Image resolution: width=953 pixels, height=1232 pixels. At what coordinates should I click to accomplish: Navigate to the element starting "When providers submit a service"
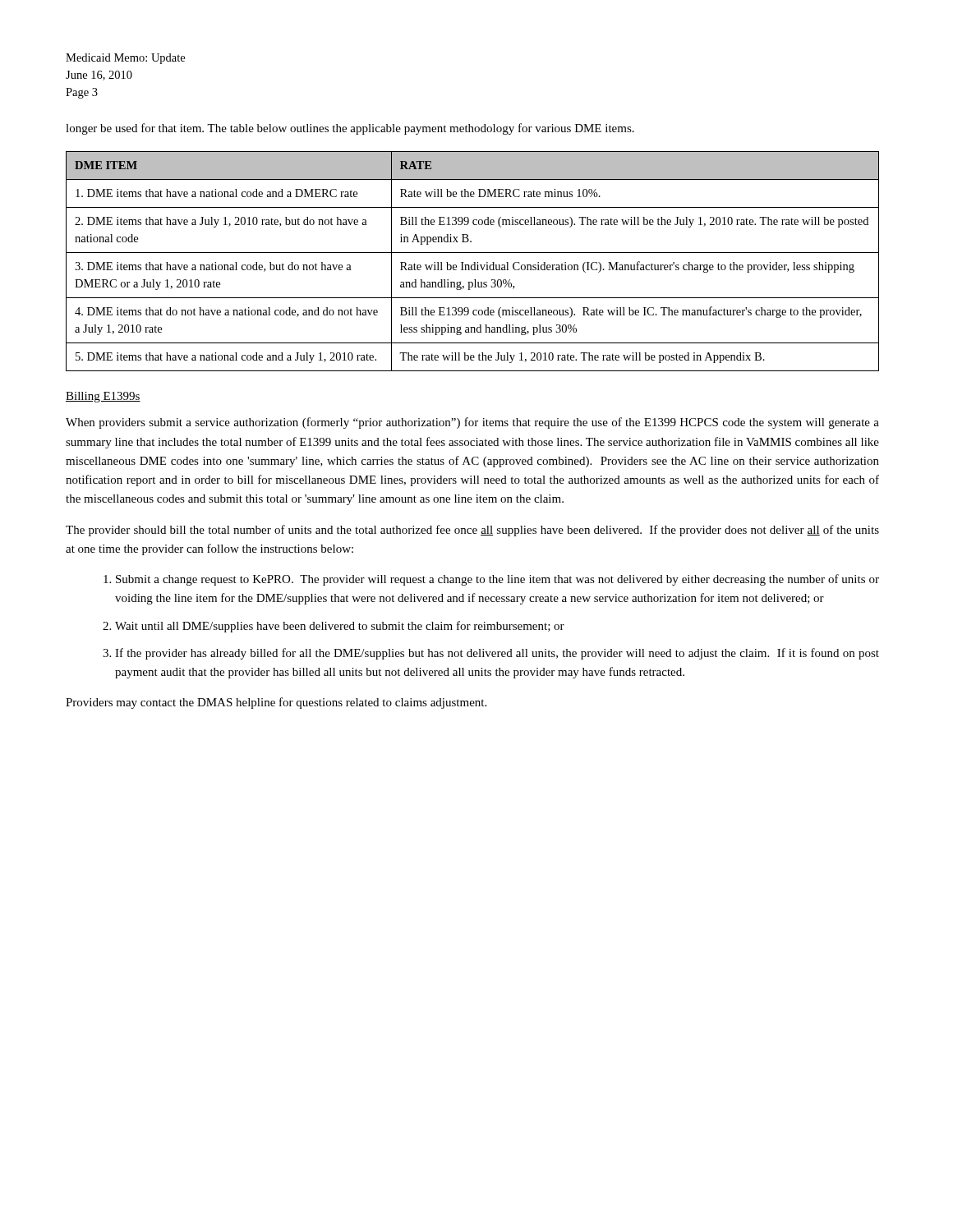tap(472, 461)
